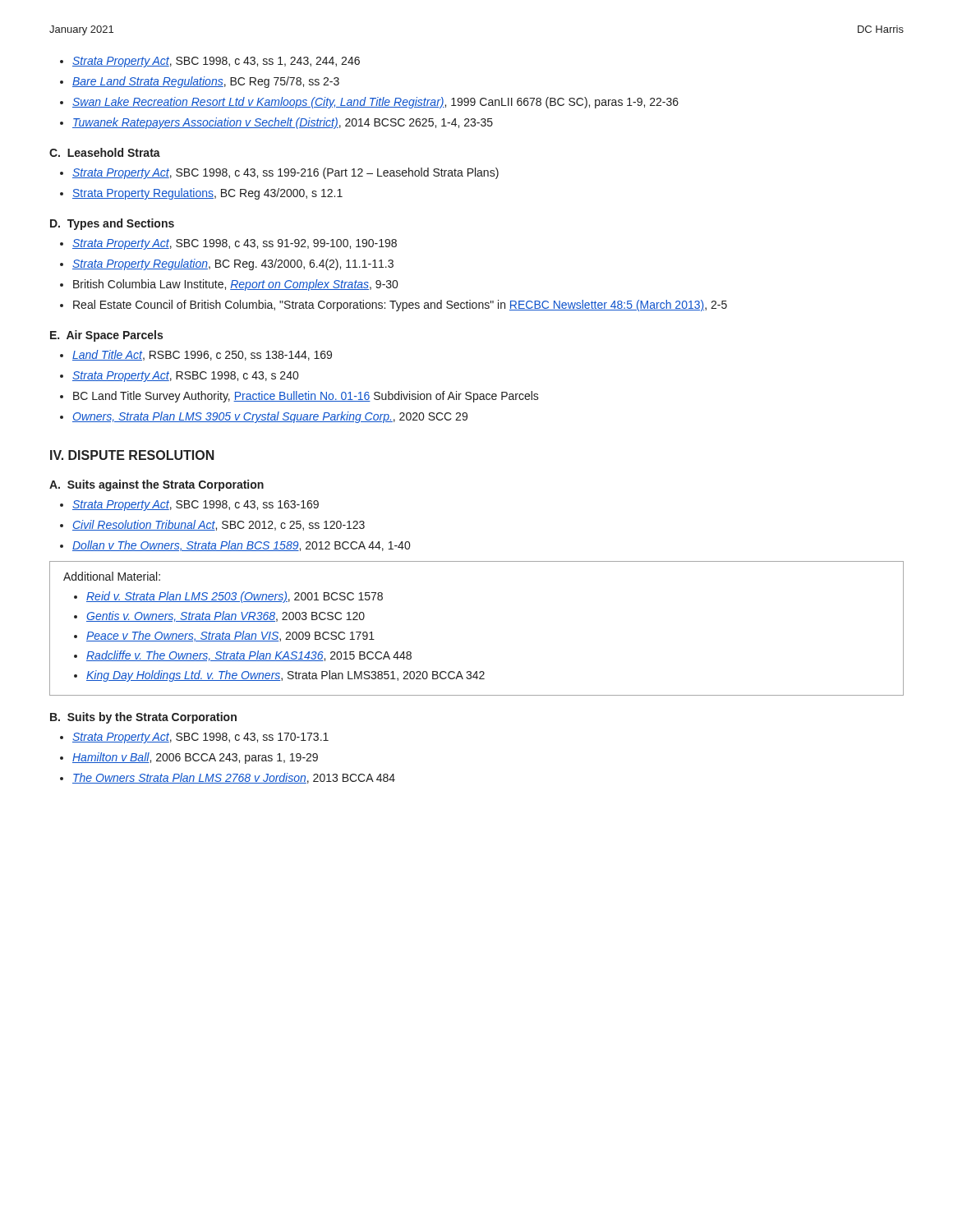Click on the list item containing "Strata Property Regulations, BC Reg 43/2000,"

(208, 193)
